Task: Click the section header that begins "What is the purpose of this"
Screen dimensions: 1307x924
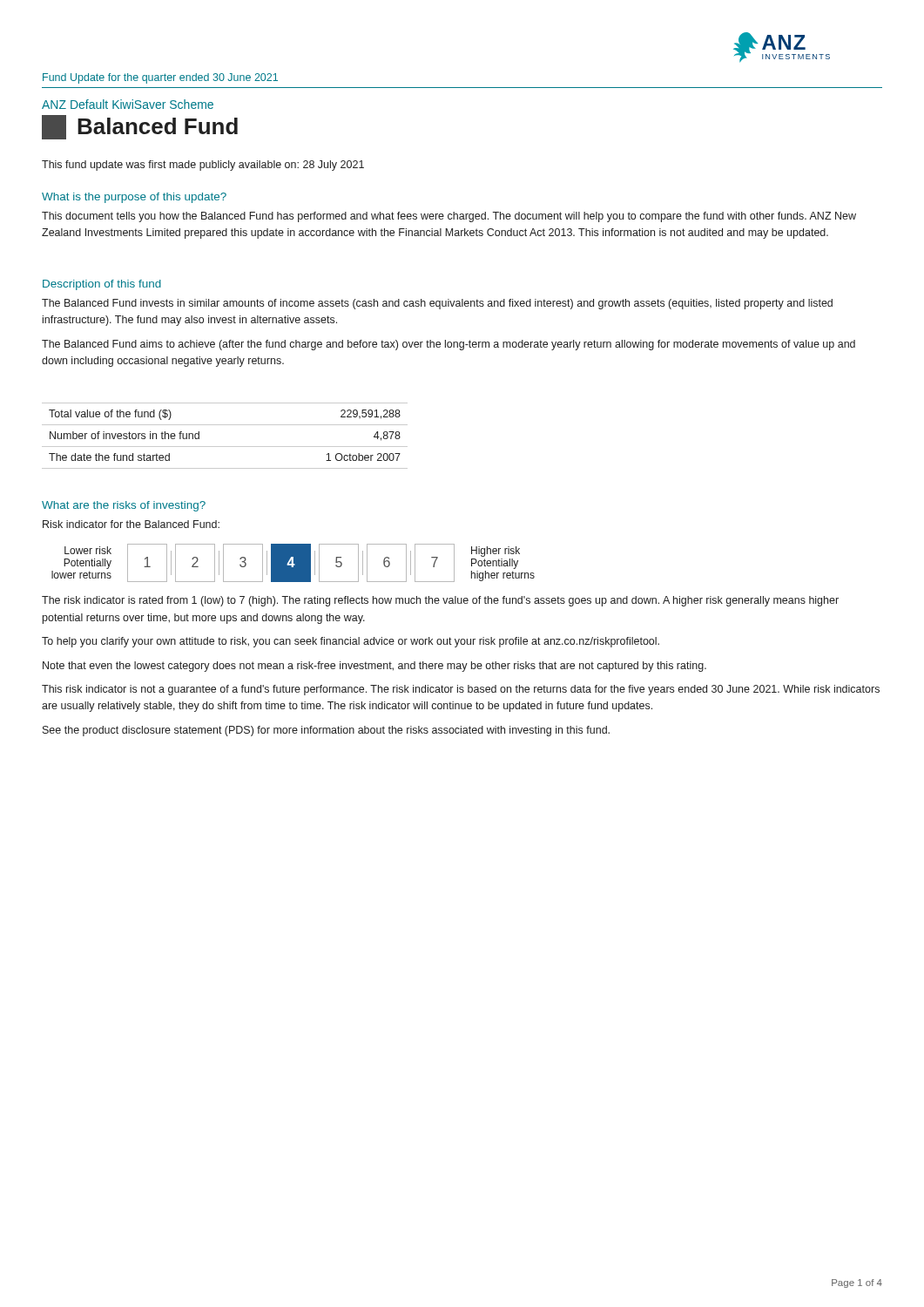Action: [134, 196]
